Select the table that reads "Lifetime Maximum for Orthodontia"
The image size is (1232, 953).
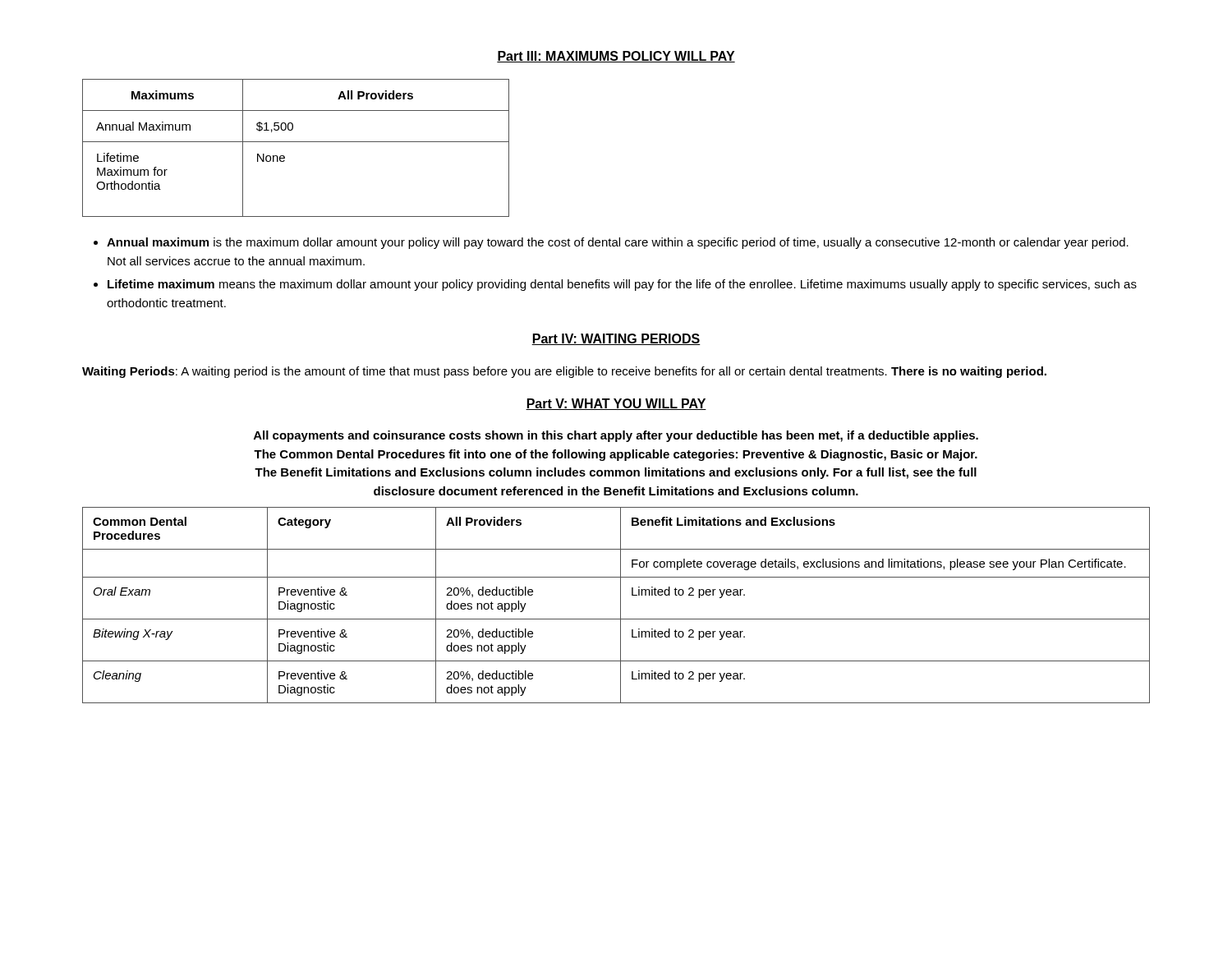click(x=616, y=148)
